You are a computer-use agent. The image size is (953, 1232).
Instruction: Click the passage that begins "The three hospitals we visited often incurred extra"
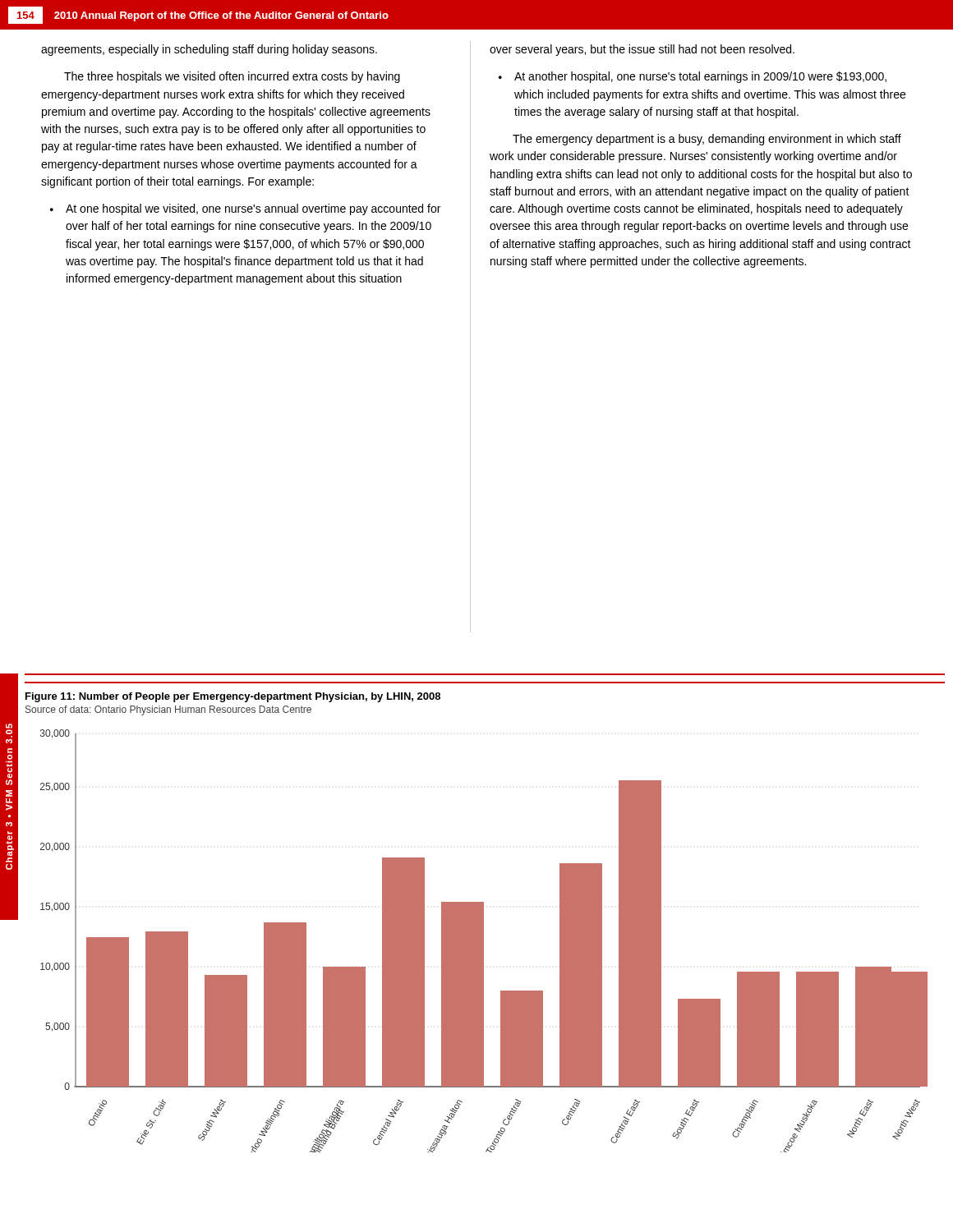coord(236,129)
